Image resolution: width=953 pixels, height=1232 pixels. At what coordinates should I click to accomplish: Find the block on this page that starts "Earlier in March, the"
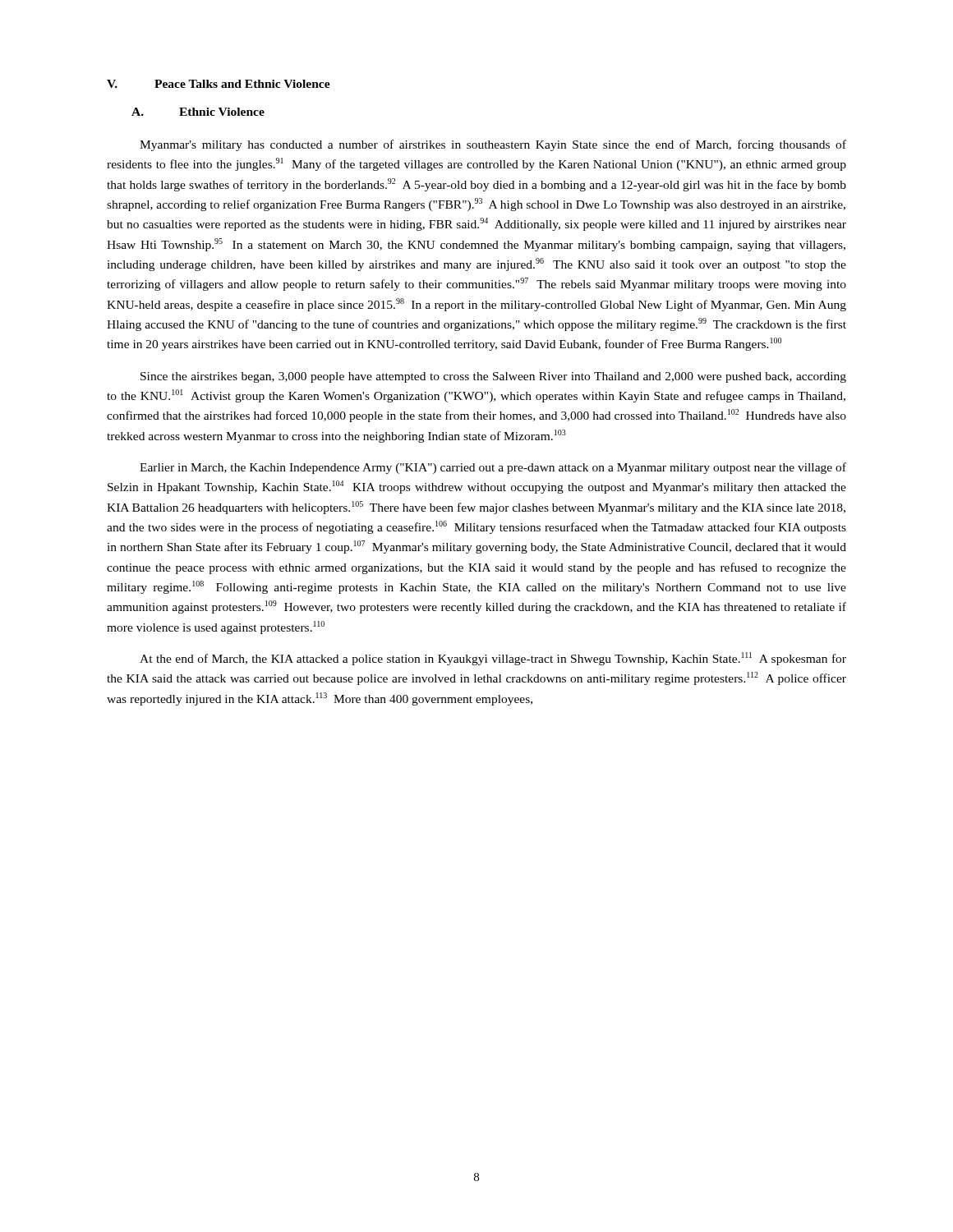pos(476,547)
